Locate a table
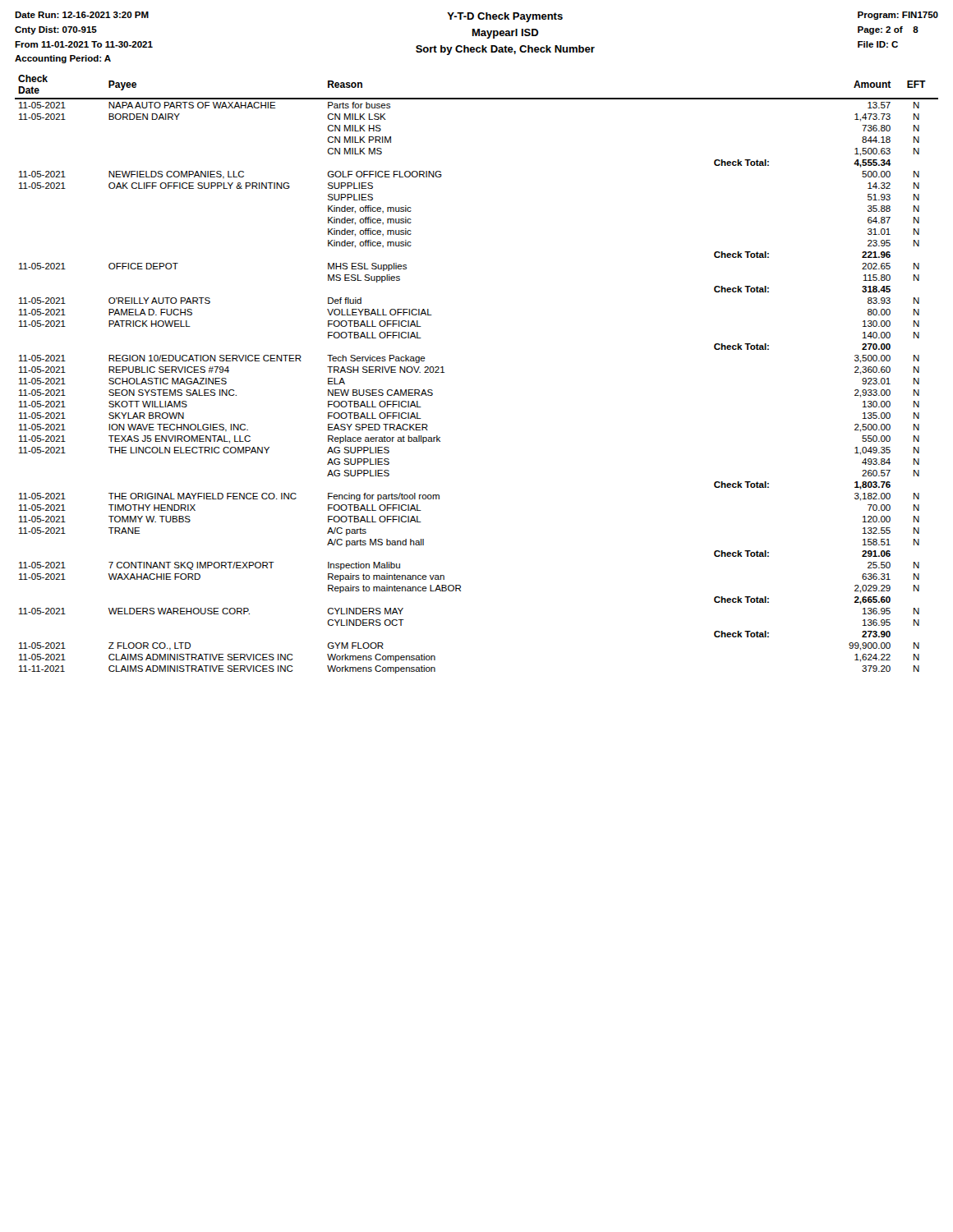This screenshot has width=953, height=1232. [476, 373]
